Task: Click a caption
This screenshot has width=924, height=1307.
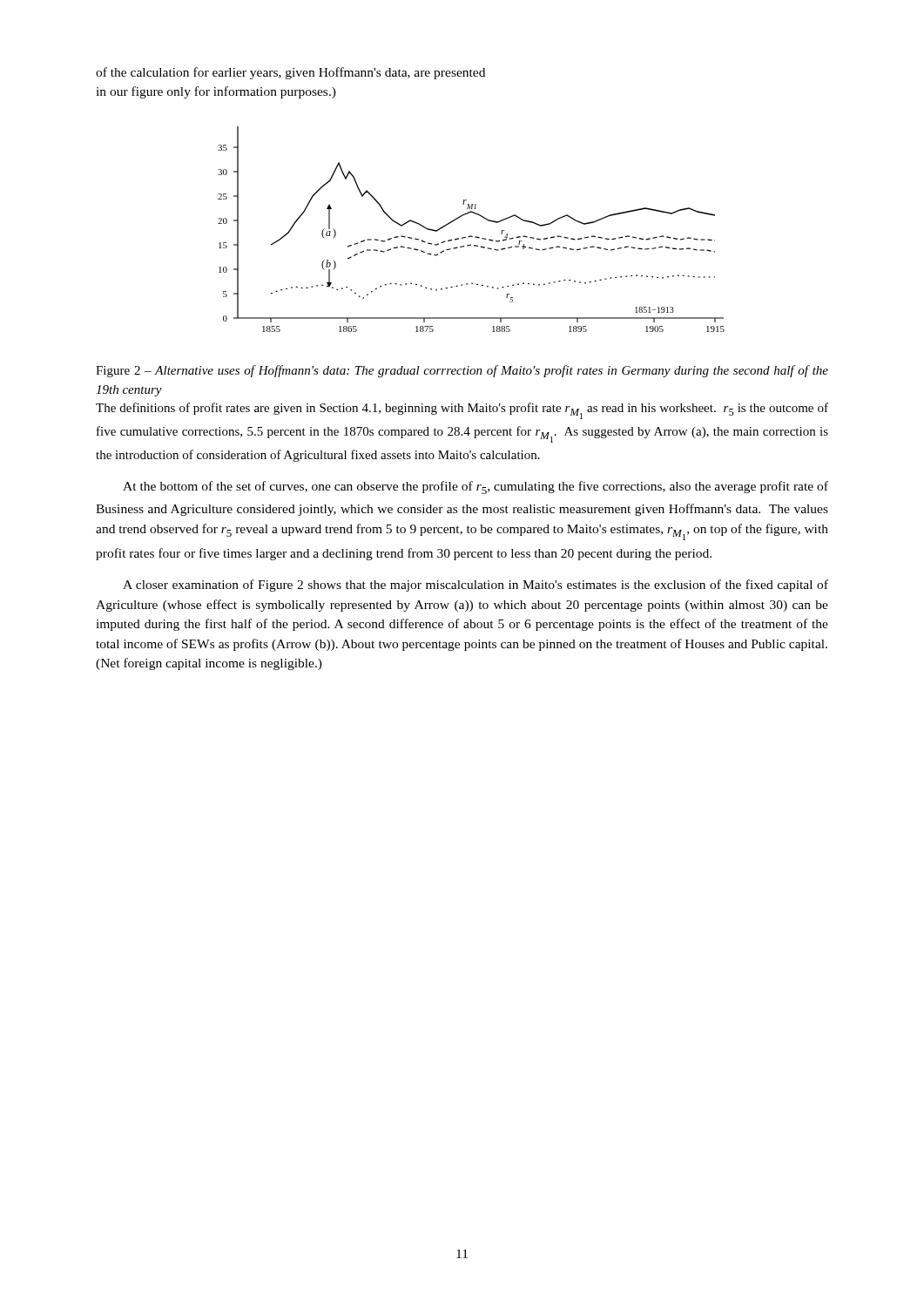Action: (462, 413)
